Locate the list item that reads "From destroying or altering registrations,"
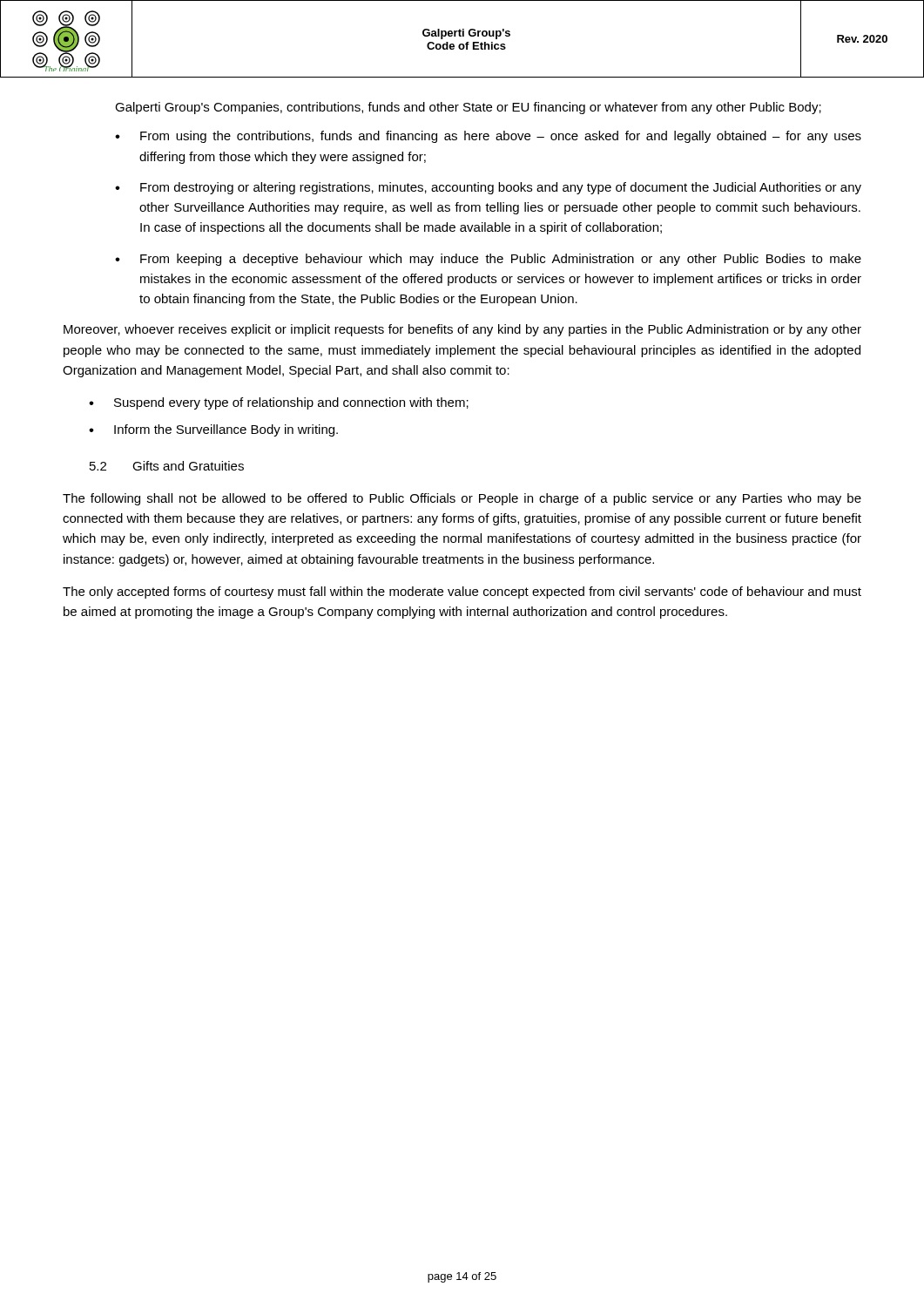Image resolution: width=924 pixels, height=1307 pixels. point(500,207)
